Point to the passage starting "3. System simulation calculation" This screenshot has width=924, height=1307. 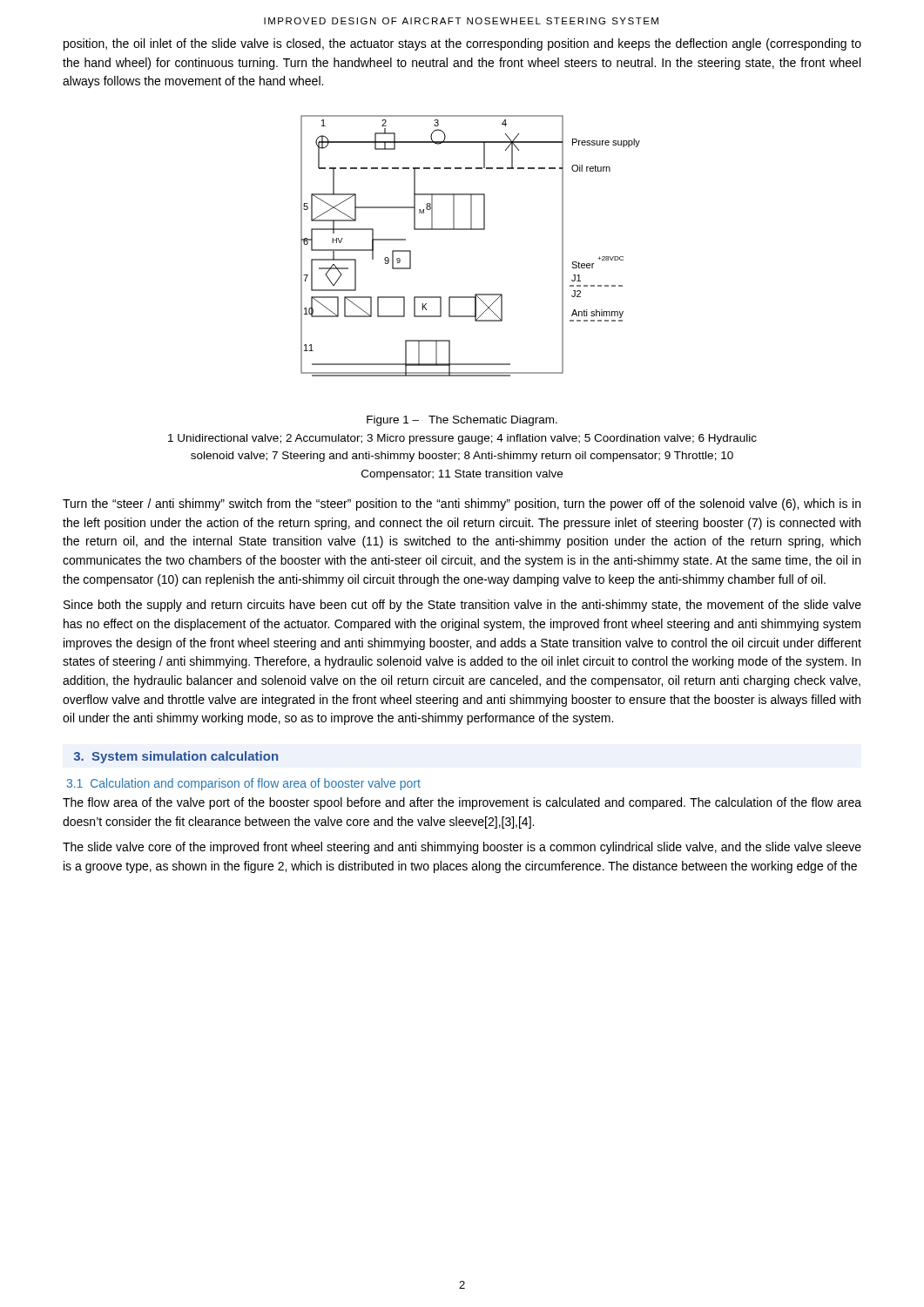click(x=174, y=756)
